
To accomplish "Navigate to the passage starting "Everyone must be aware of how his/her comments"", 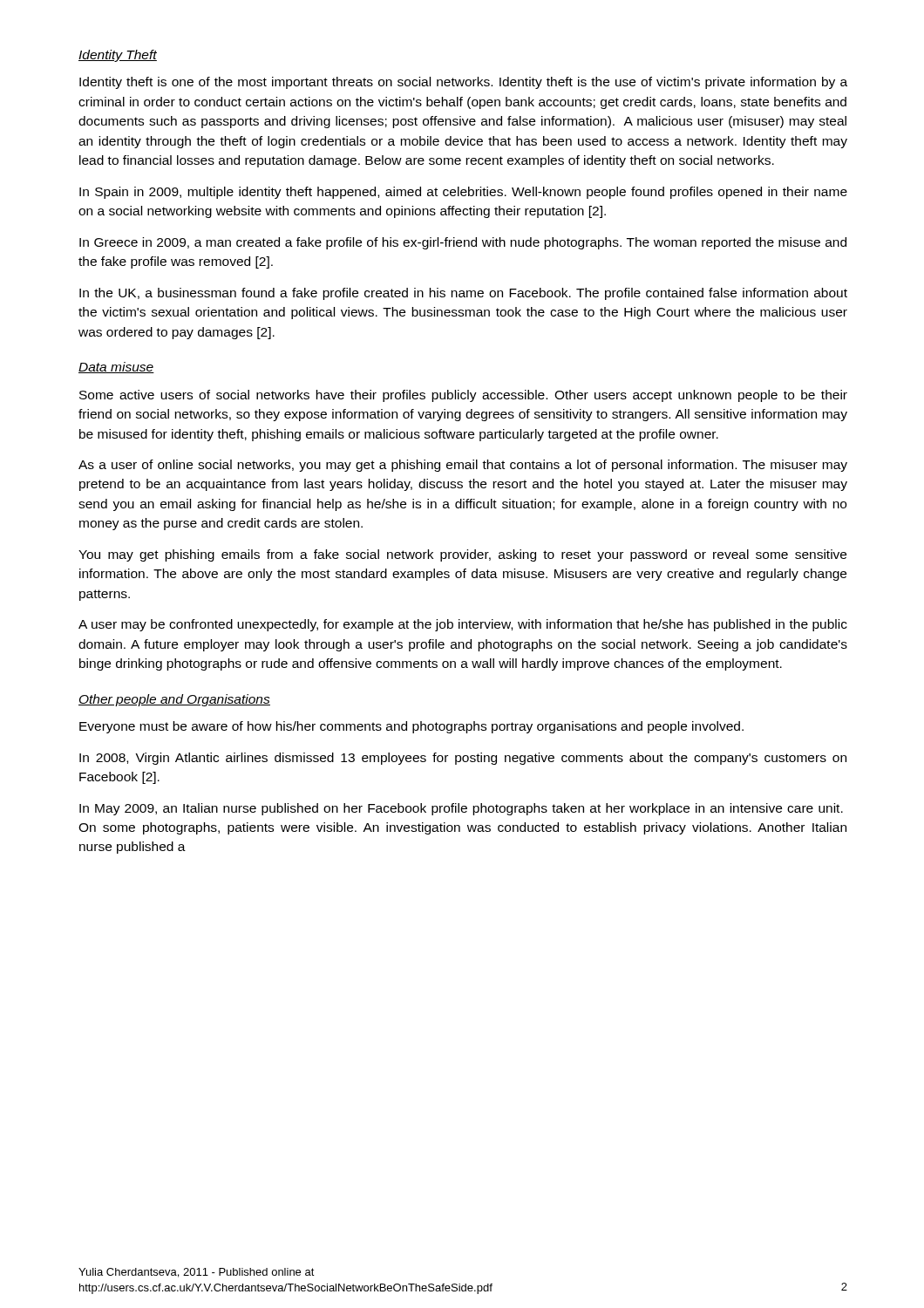I will [412, 726].
